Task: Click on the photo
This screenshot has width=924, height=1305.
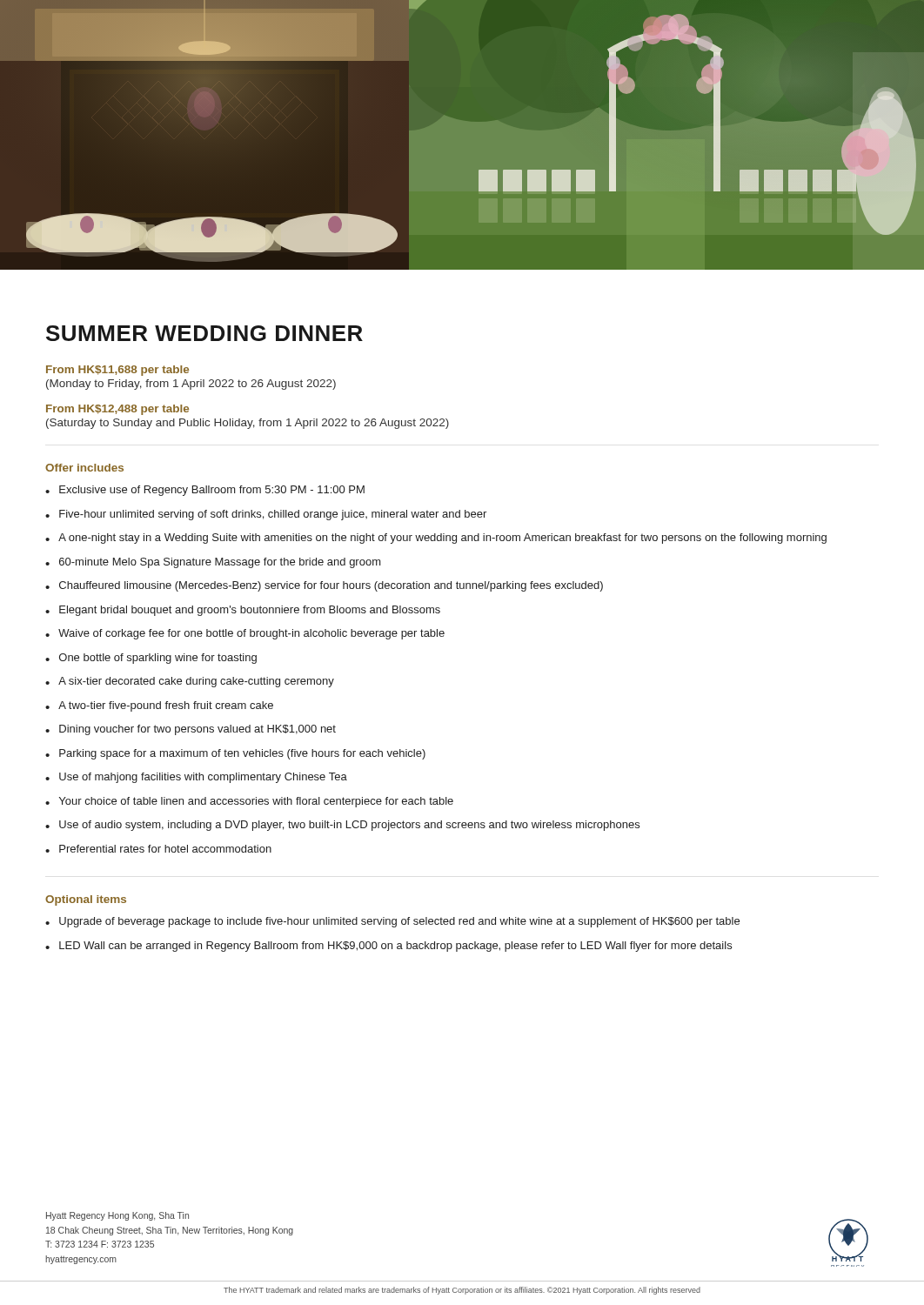Action: [462, 135]
